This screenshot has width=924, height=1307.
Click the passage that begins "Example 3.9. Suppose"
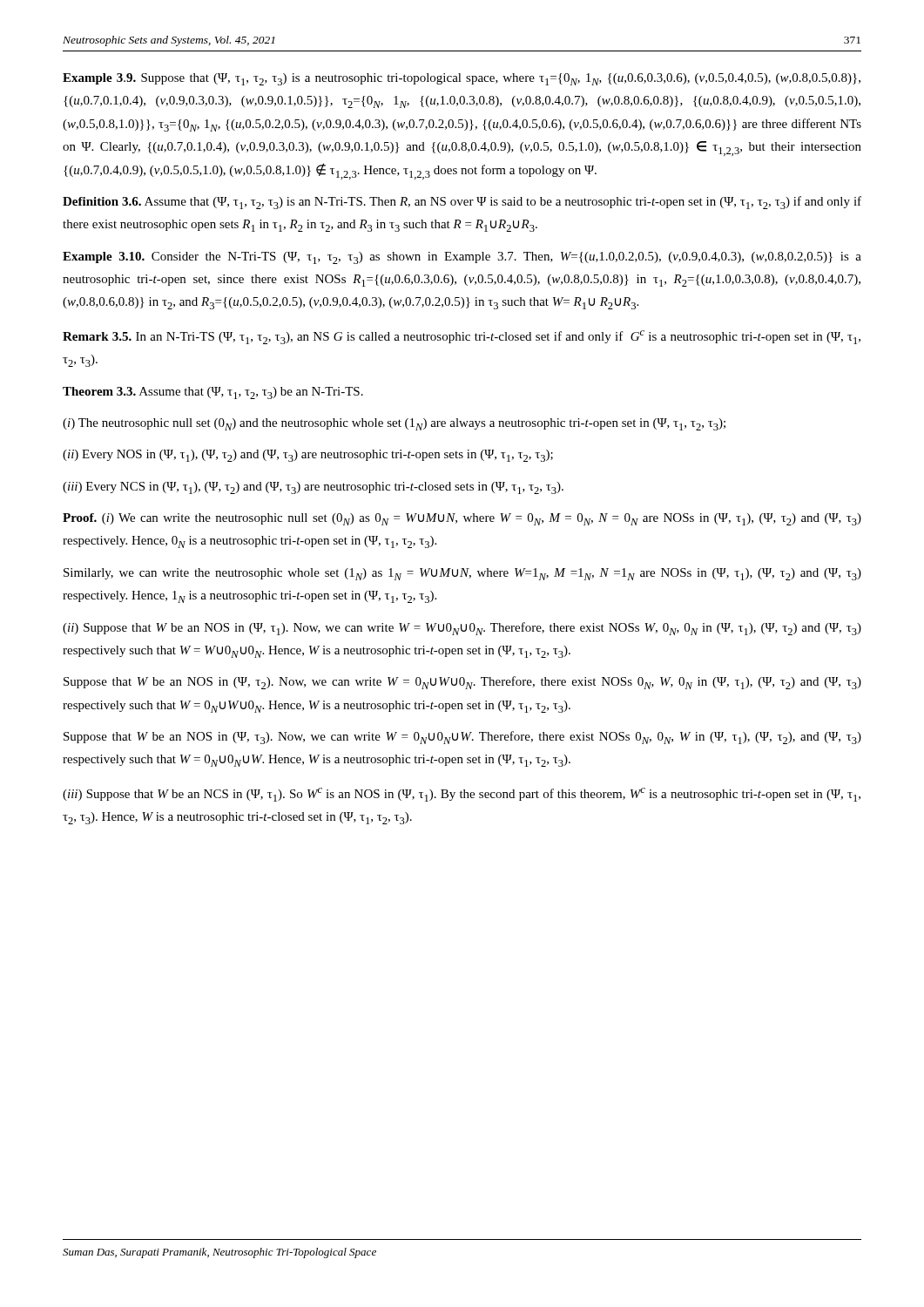[462, 125]
